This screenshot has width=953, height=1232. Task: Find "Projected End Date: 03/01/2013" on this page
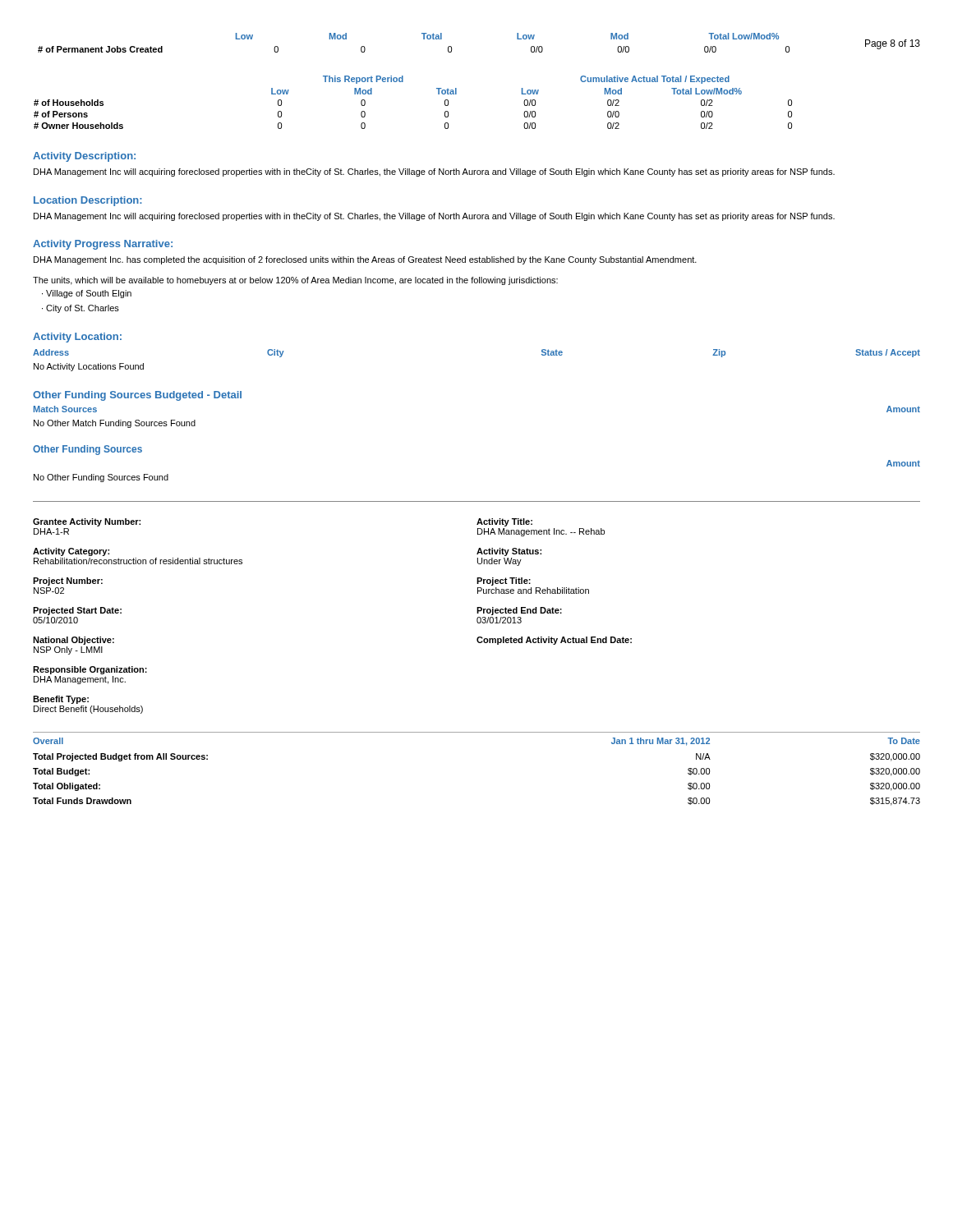point(519,611)
